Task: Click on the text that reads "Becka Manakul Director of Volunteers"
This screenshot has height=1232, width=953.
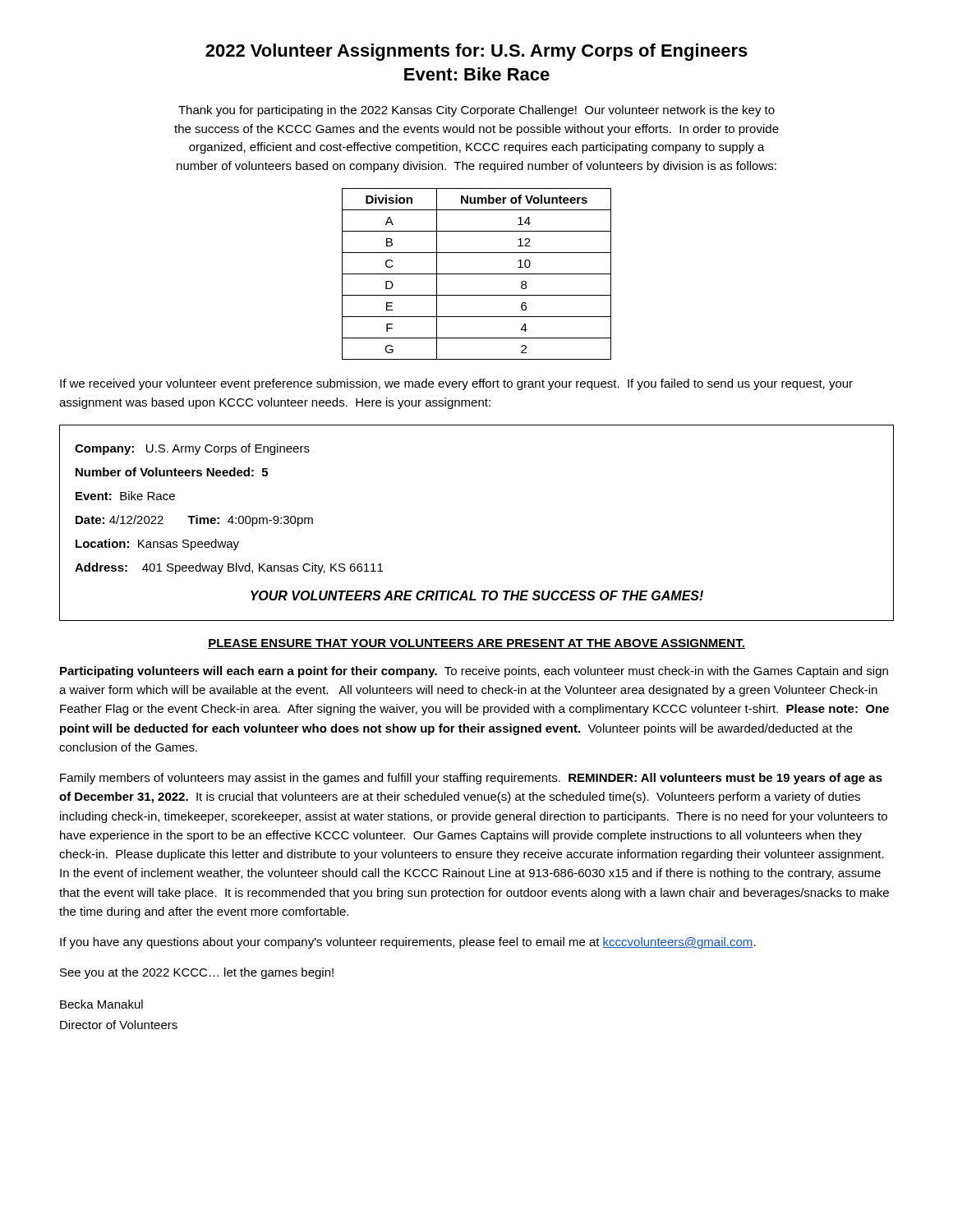Action: coord(118,1014)
